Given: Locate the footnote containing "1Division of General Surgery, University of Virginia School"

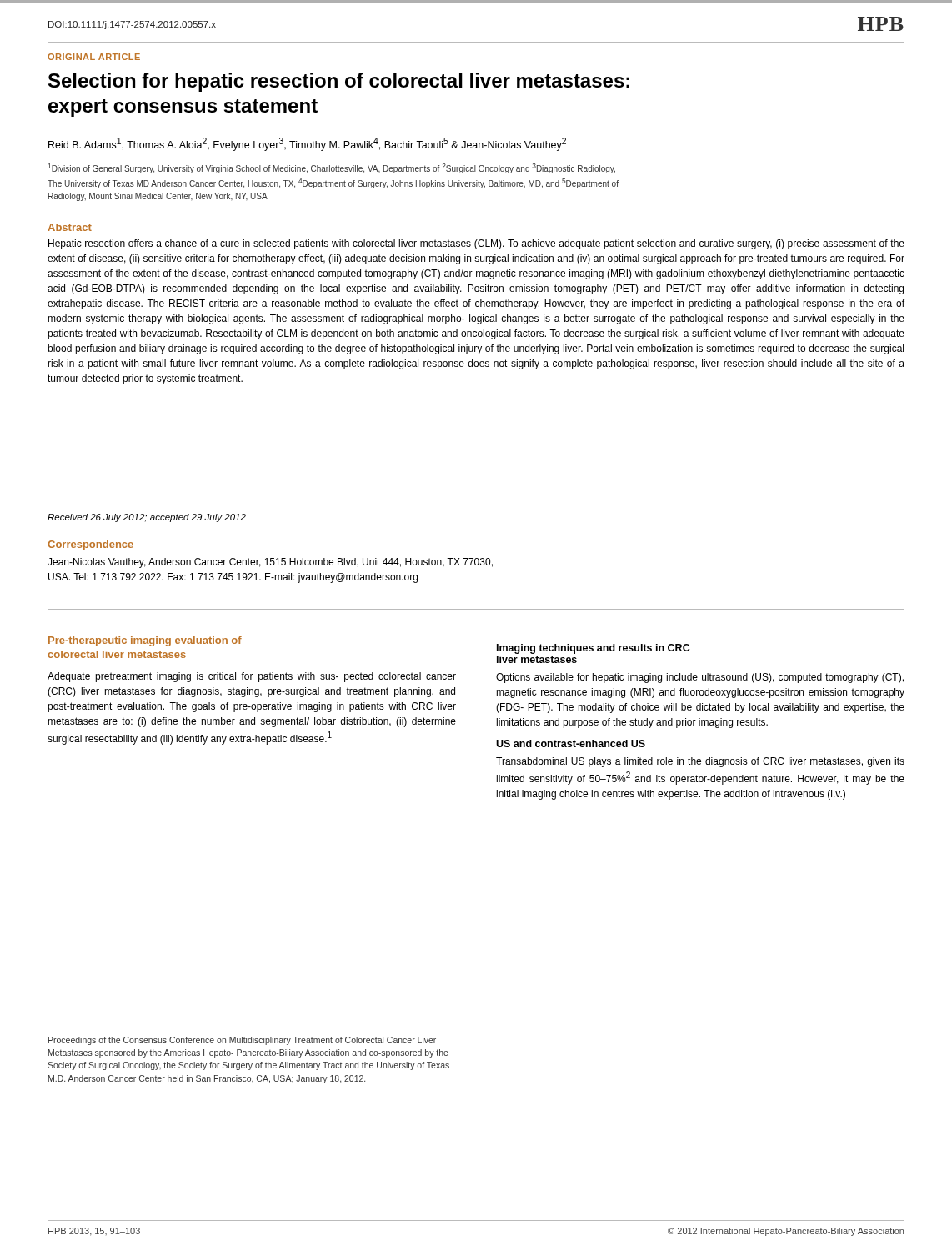Looking at the screenshot, I should 333,181.
